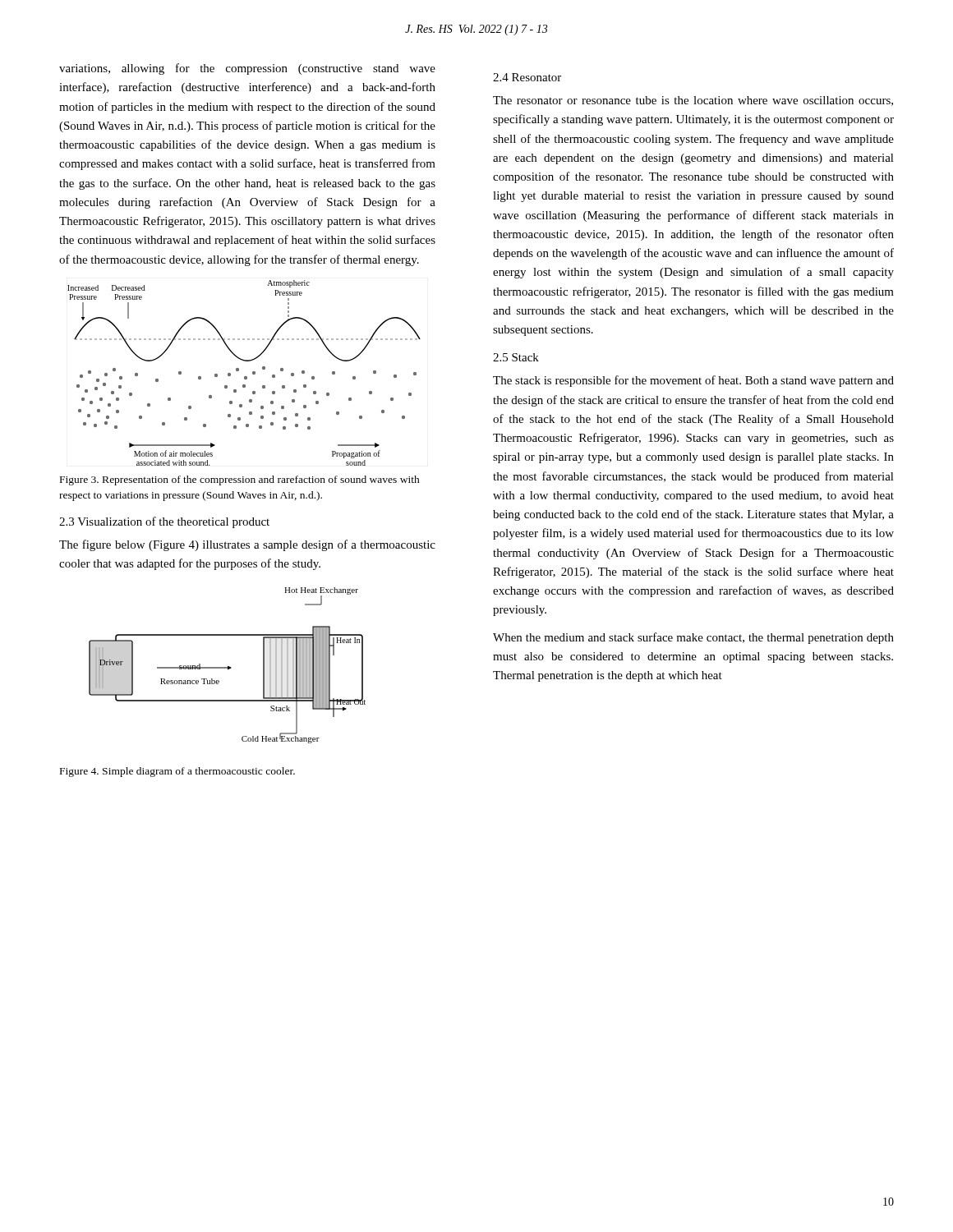The width and height of the screenshot is (953, 1232).
Task: Point to the element starting "Figure 3. Representation of the compression and rarefaction"
Action: pyautogui.click(x=239, y=487)
